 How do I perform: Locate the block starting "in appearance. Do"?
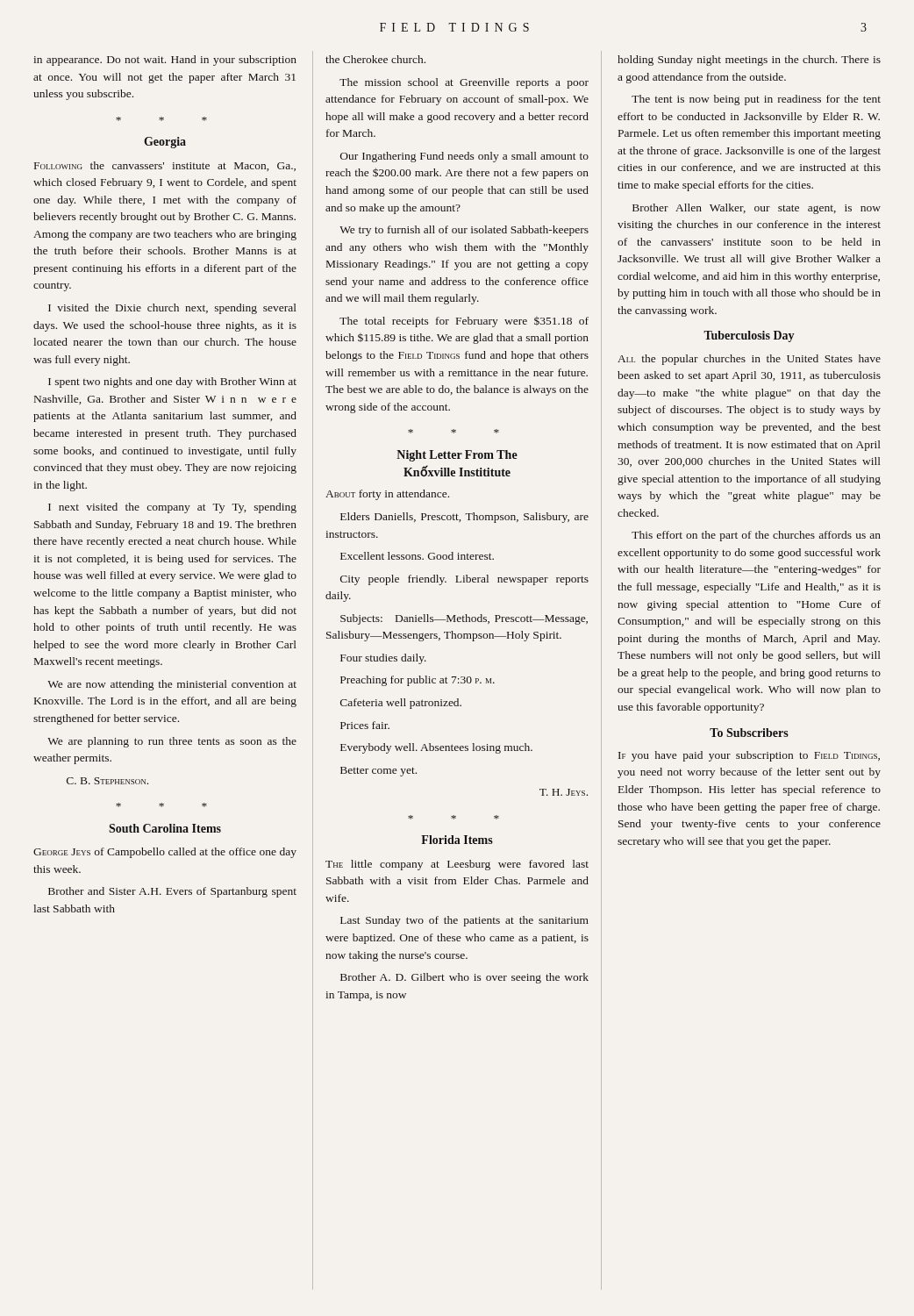click(x=165, y=77)
